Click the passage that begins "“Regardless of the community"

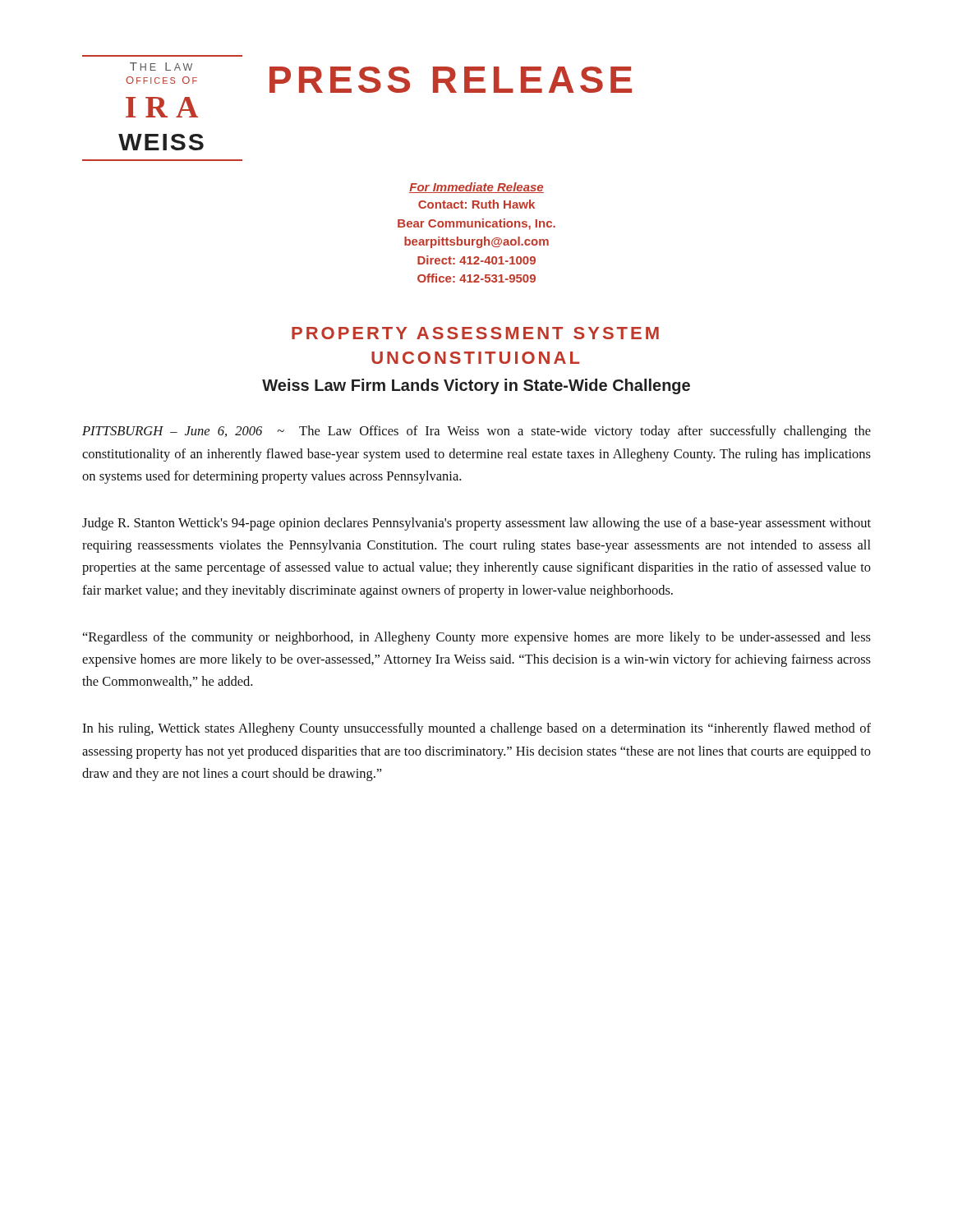476,659
